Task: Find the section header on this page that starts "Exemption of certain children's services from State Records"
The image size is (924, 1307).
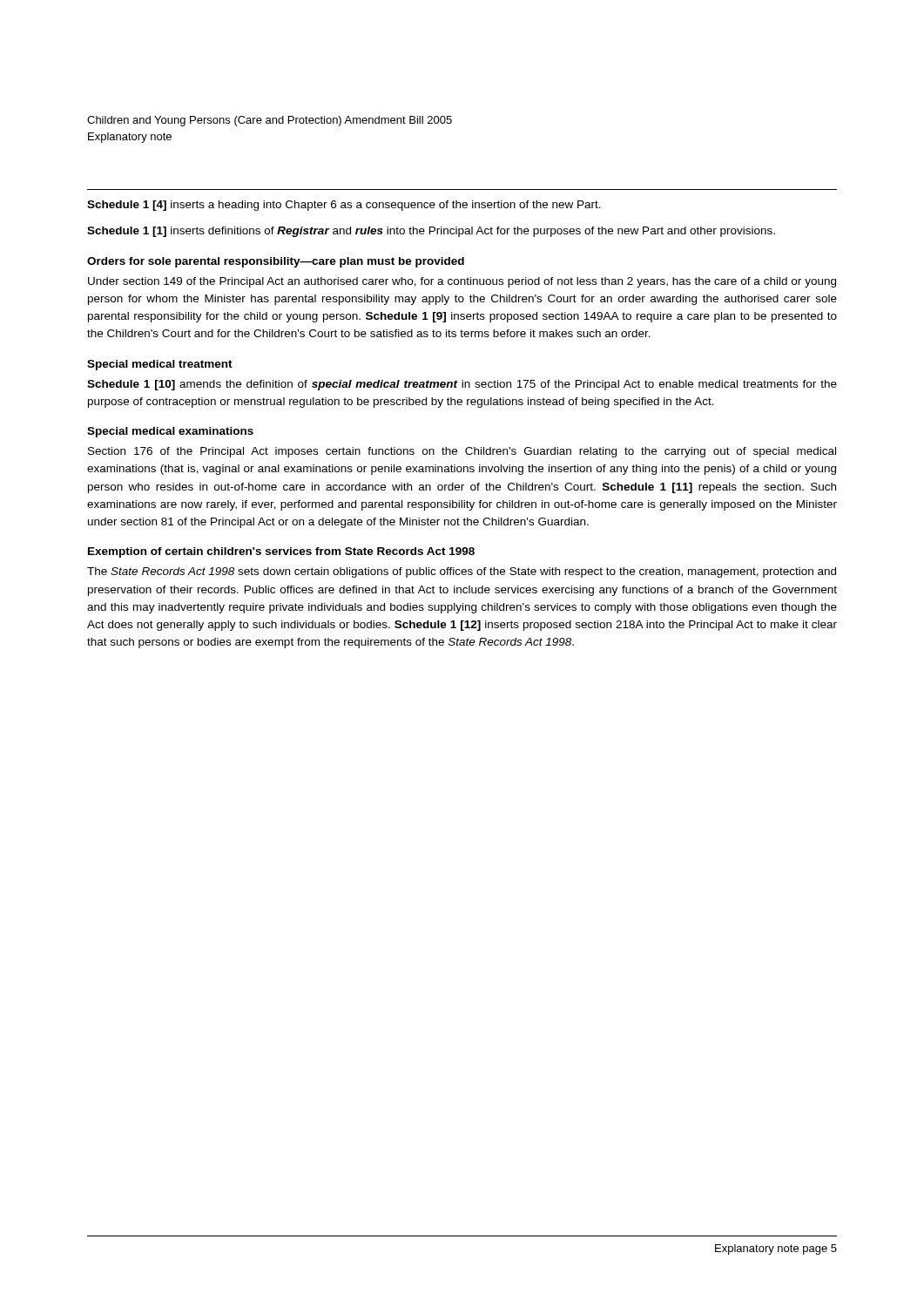Action: pos(281,551)
